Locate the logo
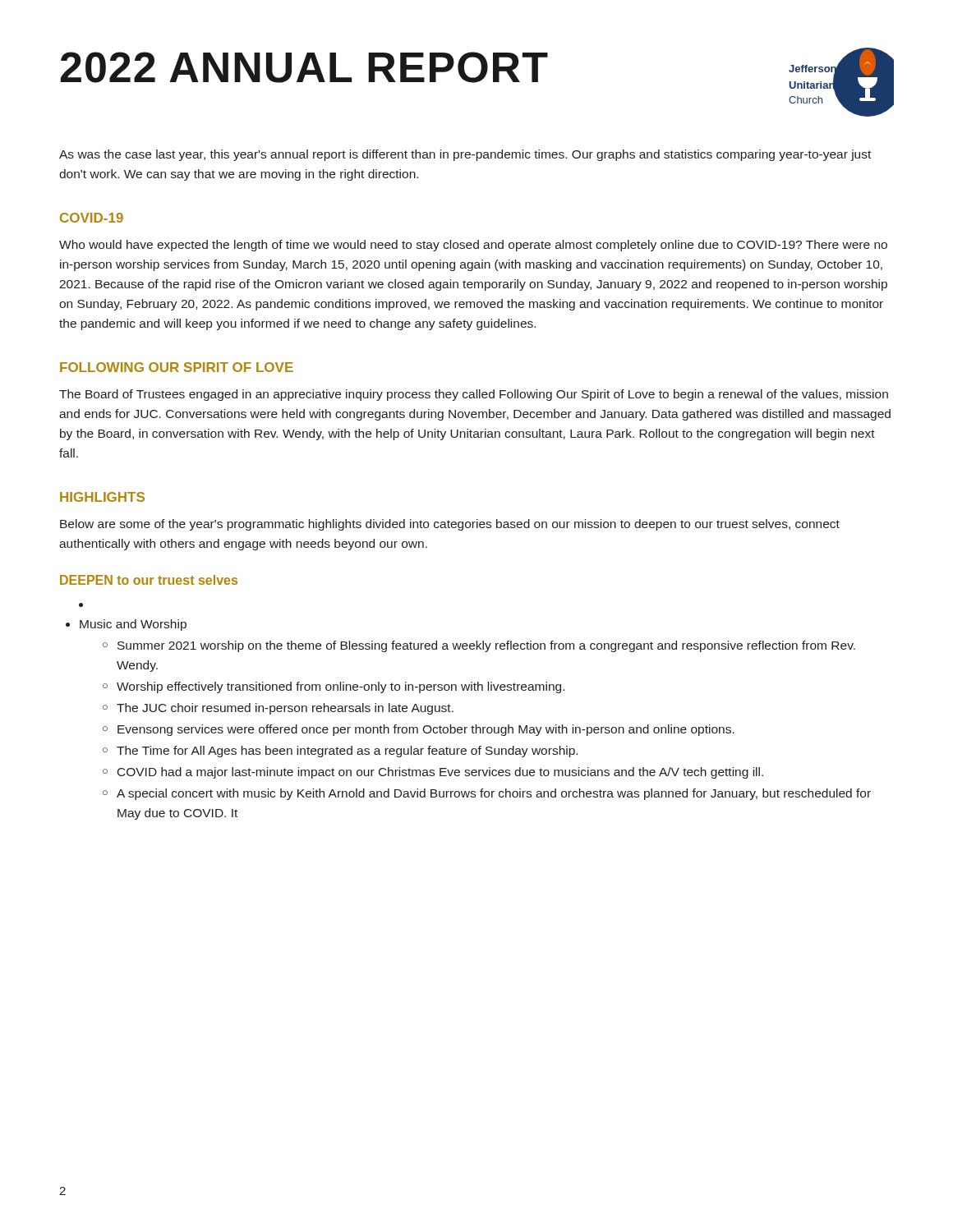The image size is (953, 1232). coord(840,84)
